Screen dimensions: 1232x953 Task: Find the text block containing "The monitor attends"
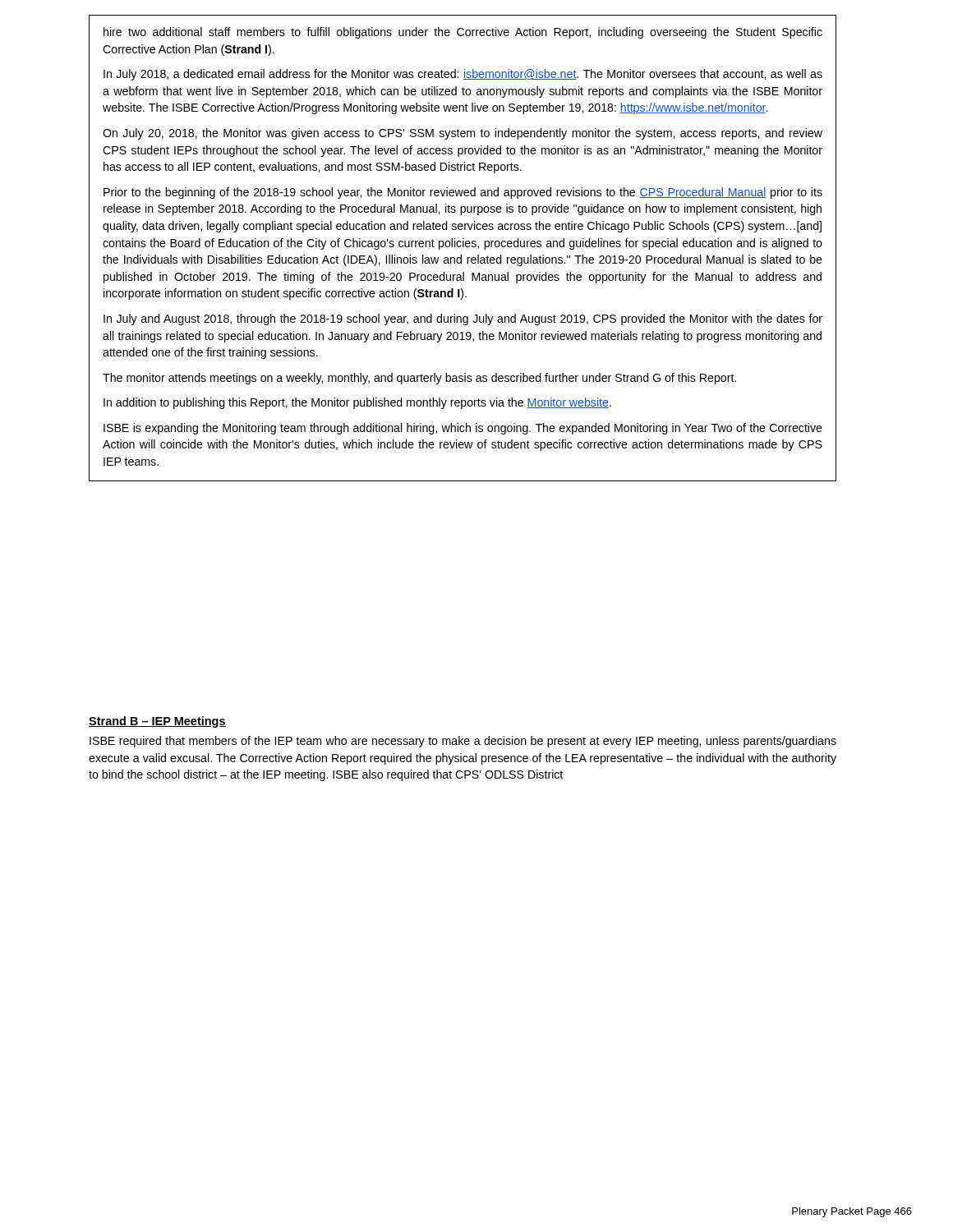(420, 378)
